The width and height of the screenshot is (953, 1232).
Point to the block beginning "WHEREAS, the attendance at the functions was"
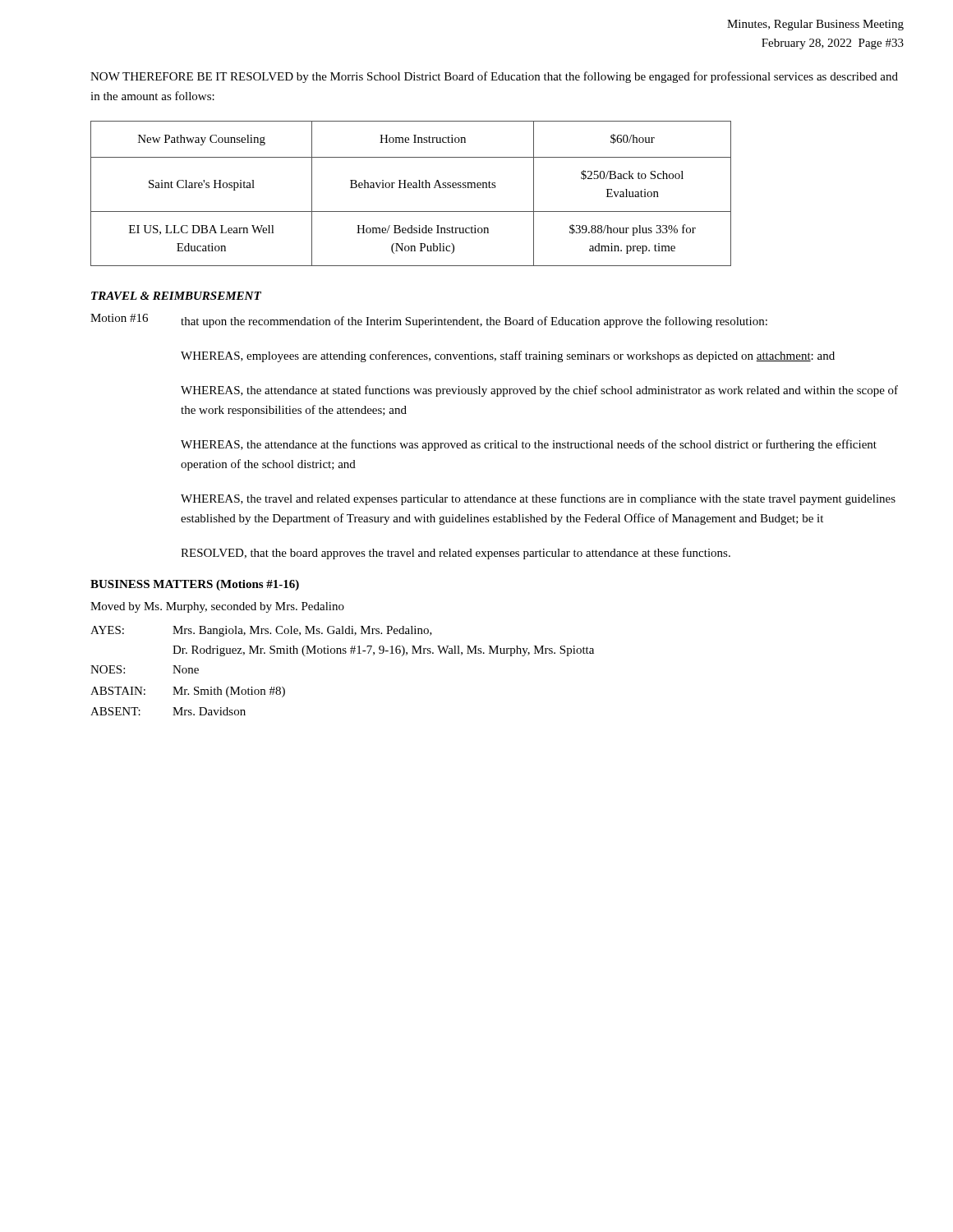[529, 454]
